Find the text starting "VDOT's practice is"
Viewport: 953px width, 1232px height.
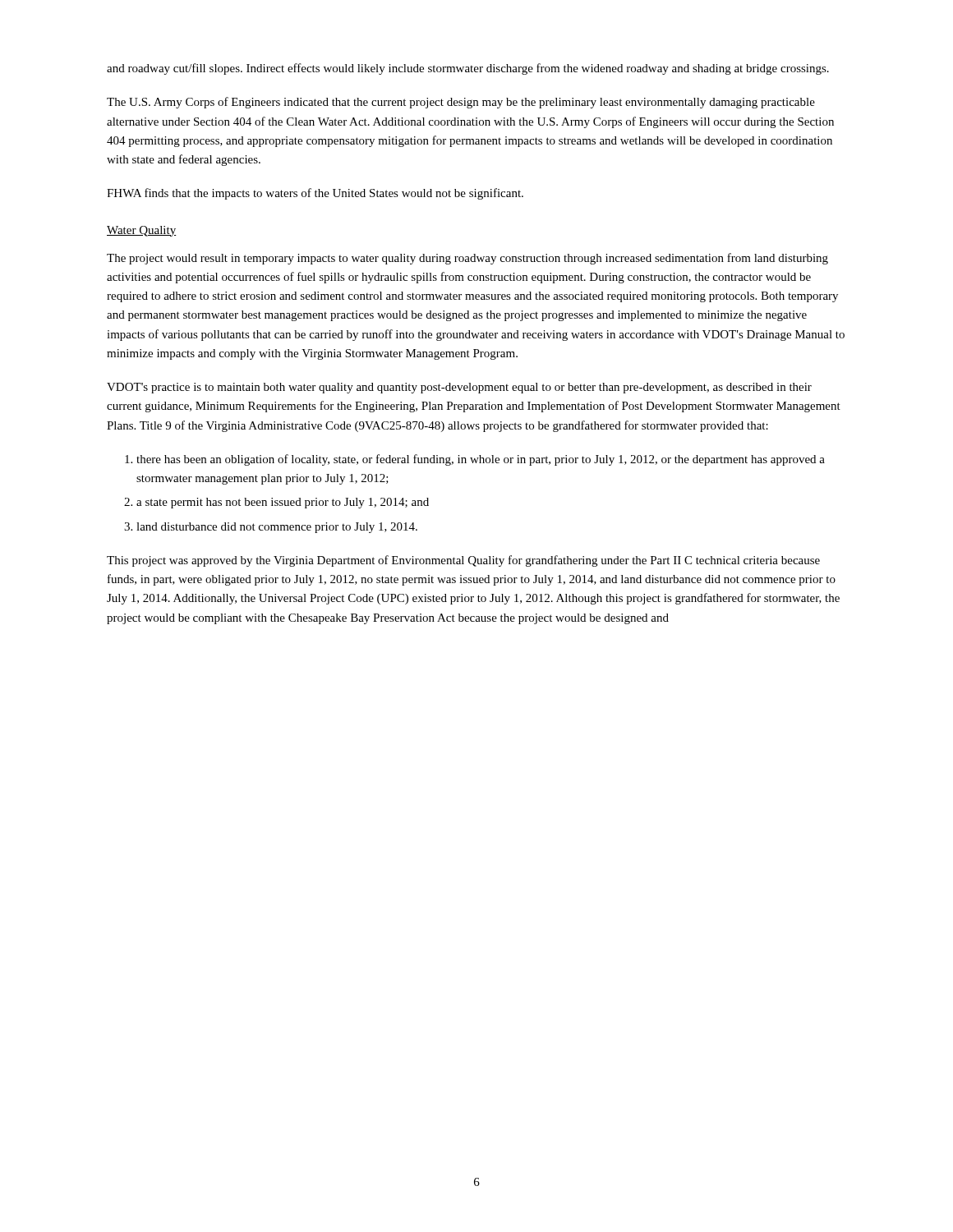(x=473, y=406)
